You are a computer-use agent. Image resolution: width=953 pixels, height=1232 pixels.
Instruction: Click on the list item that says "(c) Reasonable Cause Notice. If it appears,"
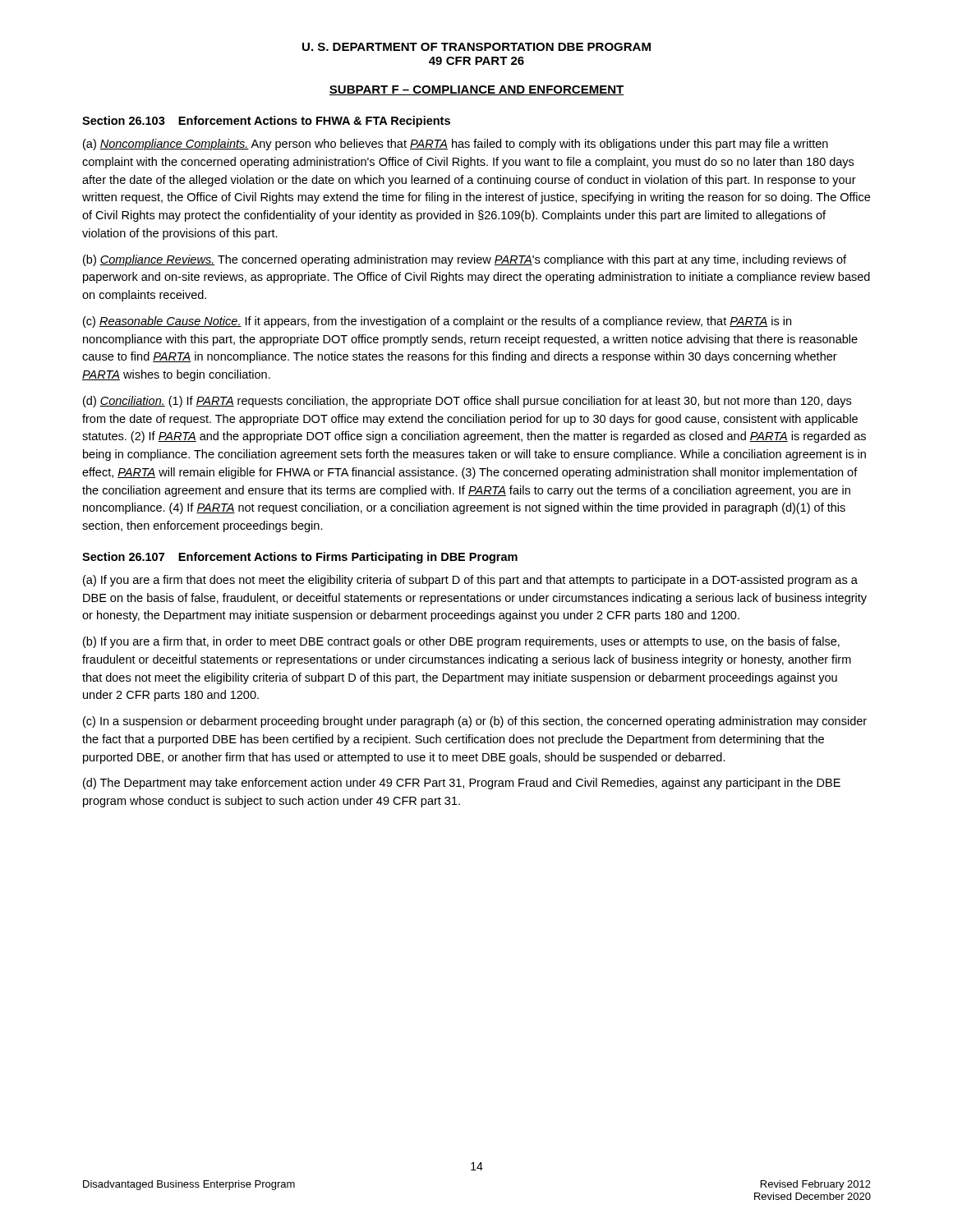476,348
